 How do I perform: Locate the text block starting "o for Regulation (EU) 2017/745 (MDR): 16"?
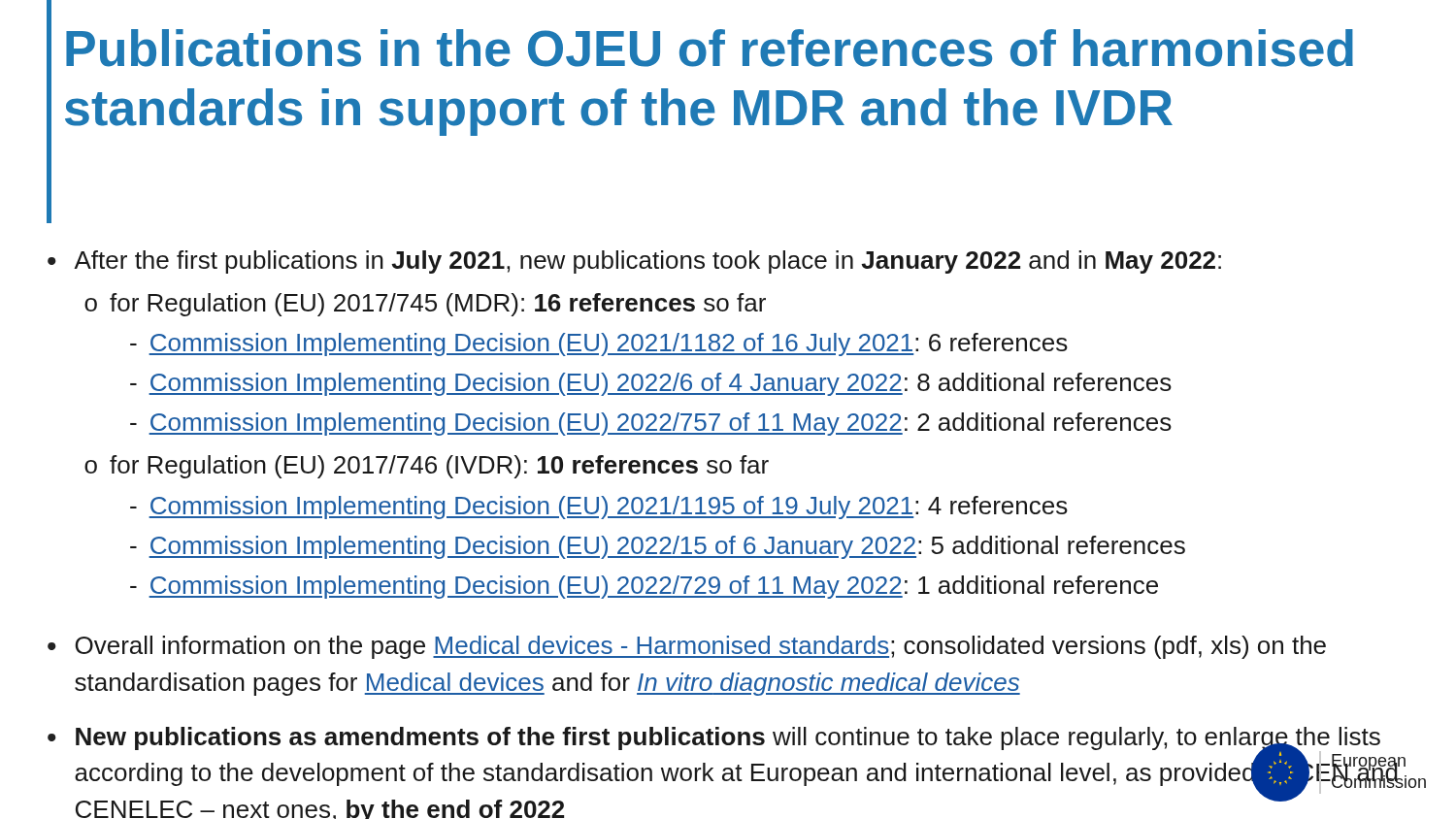coord(628,364)
